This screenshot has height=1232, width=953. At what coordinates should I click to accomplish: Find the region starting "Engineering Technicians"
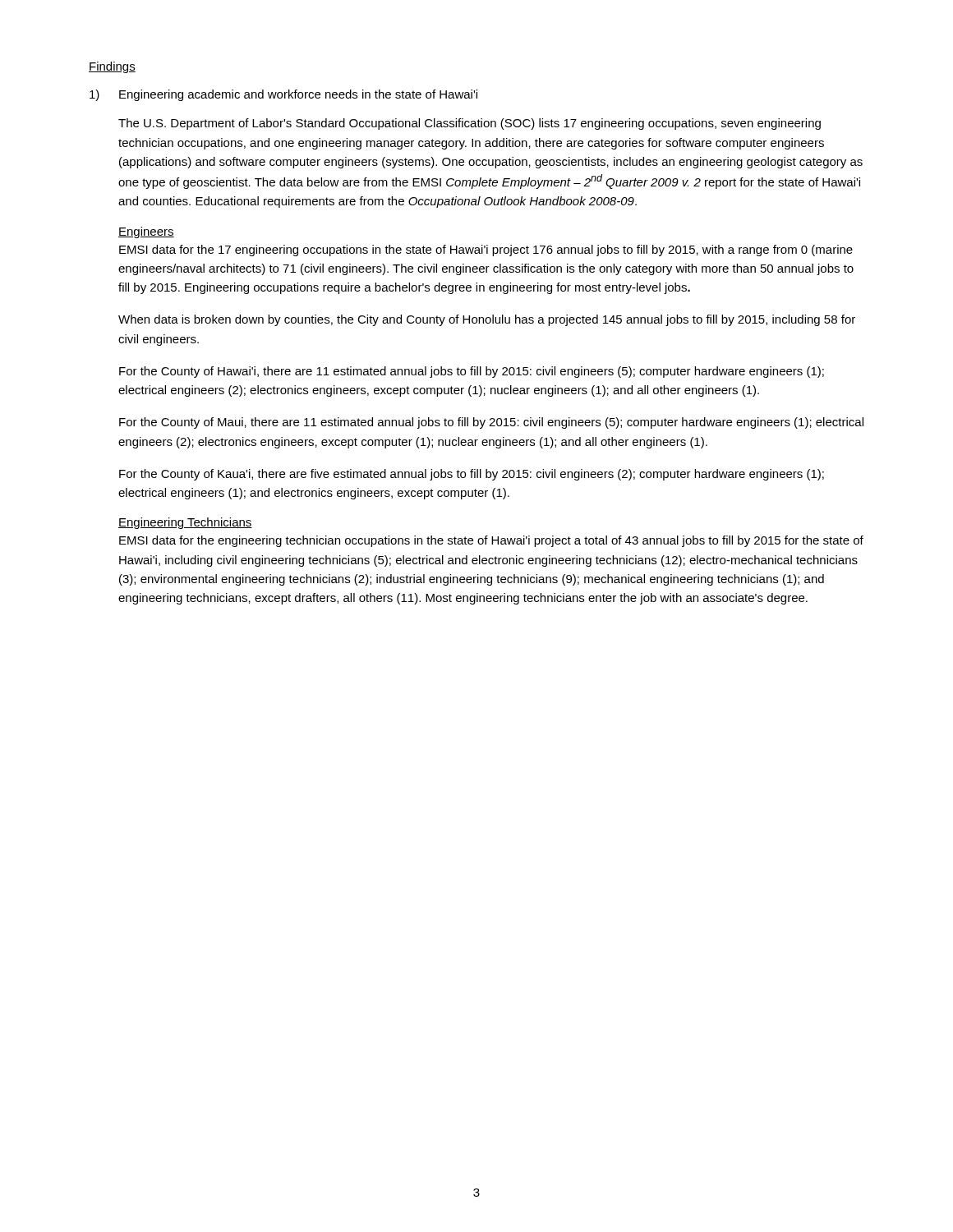[x=185, y=522]
